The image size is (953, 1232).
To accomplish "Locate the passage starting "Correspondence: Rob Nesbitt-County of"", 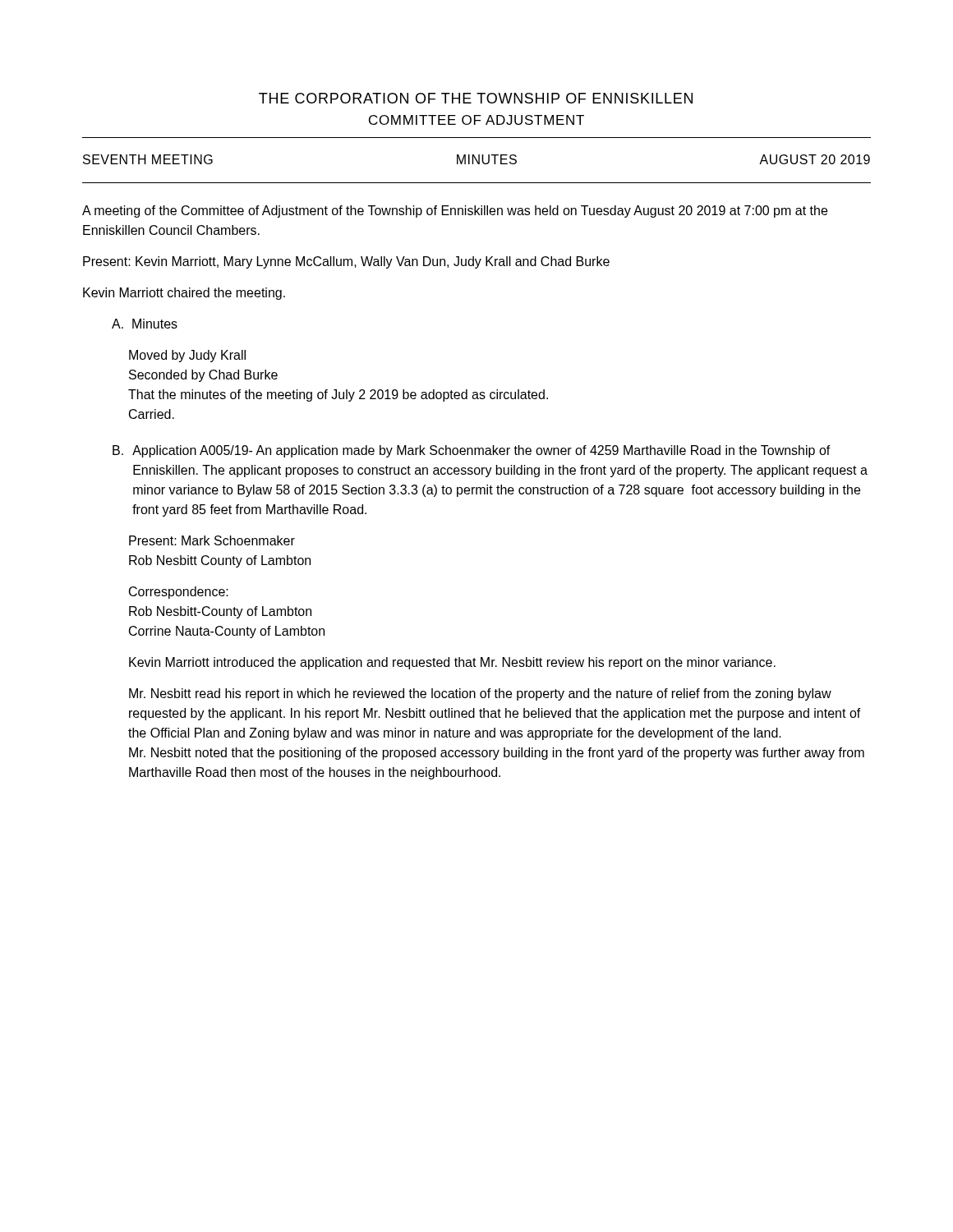I will pos(227,612).
